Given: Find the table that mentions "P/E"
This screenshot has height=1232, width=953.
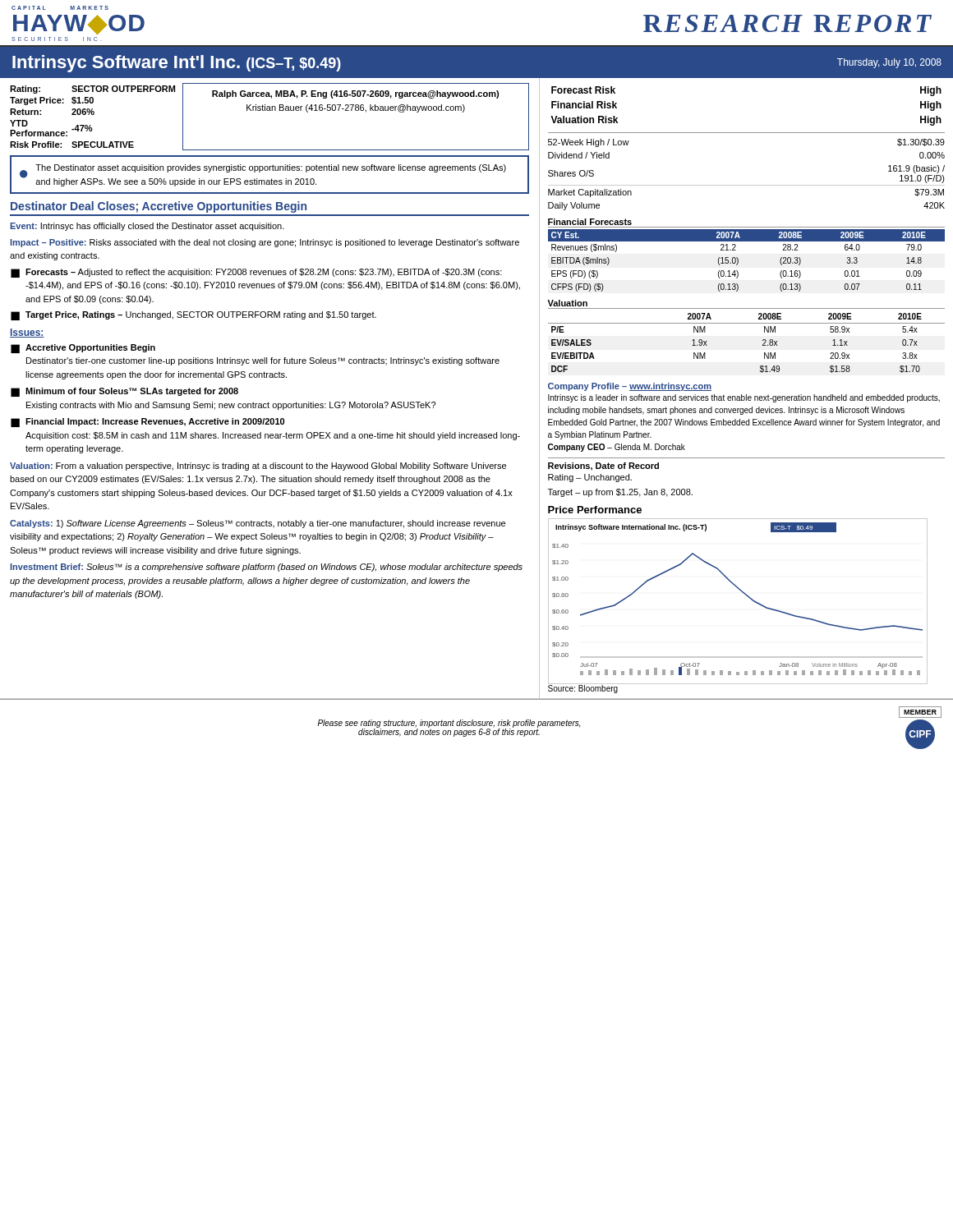Looking at the screenshot, I should pos(746,343).
